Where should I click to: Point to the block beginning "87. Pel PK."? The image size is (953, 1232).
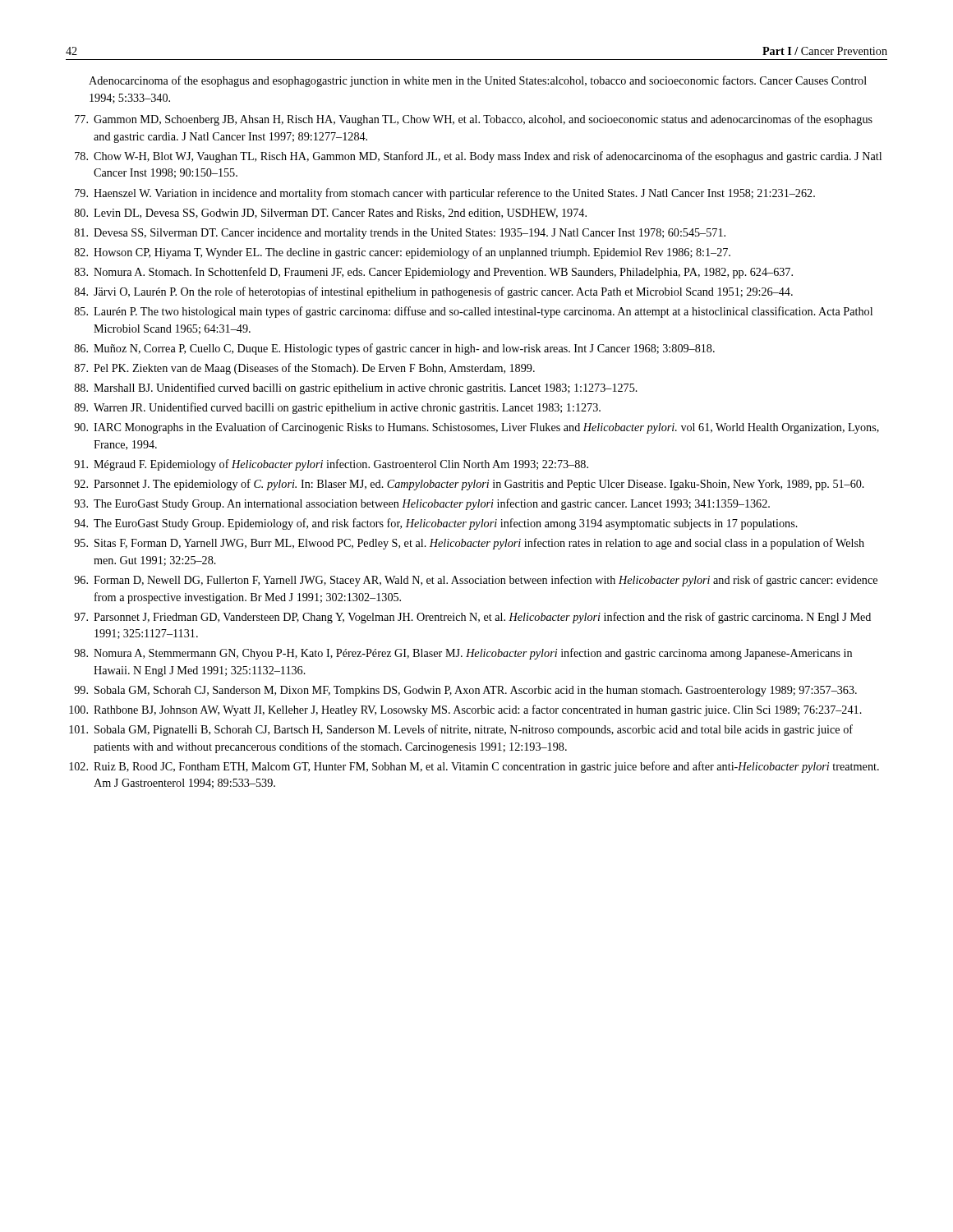tap(476, 368)
